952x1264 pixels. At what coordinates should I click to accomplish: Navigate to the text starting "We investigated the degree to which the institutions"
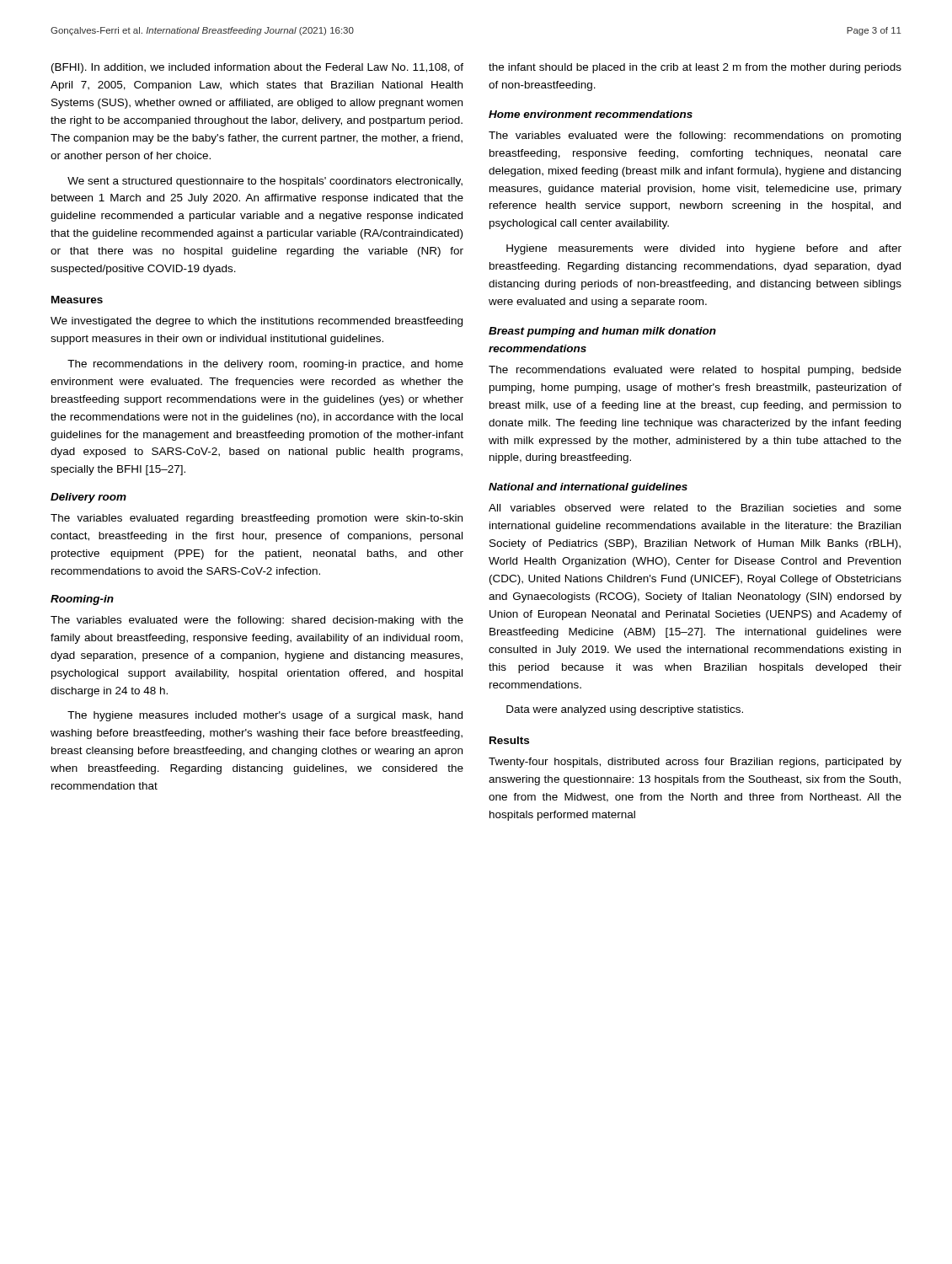(257, 330)
